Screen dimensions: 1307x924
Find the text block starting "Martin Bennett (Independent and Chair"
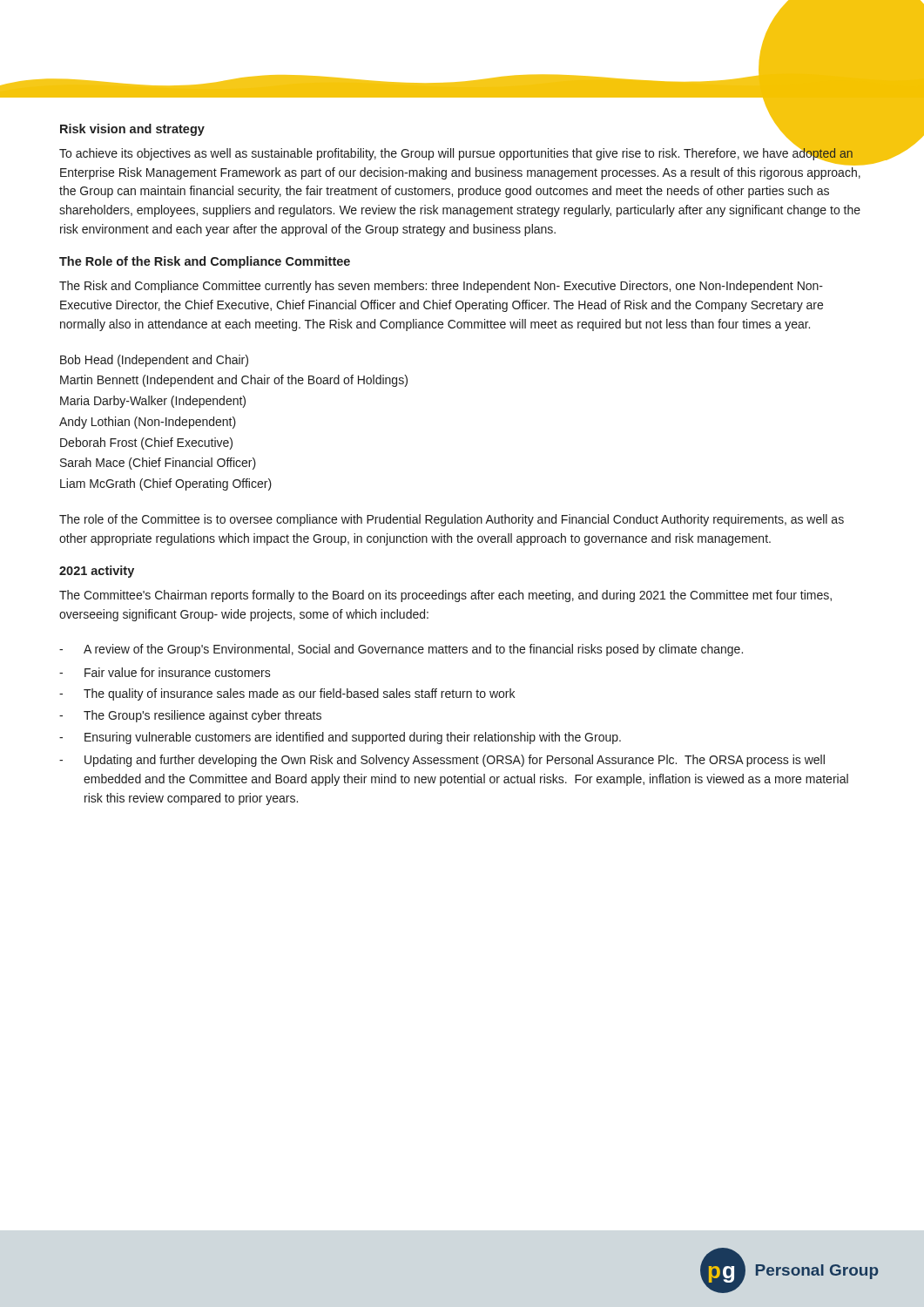click(x=234, y=380)
